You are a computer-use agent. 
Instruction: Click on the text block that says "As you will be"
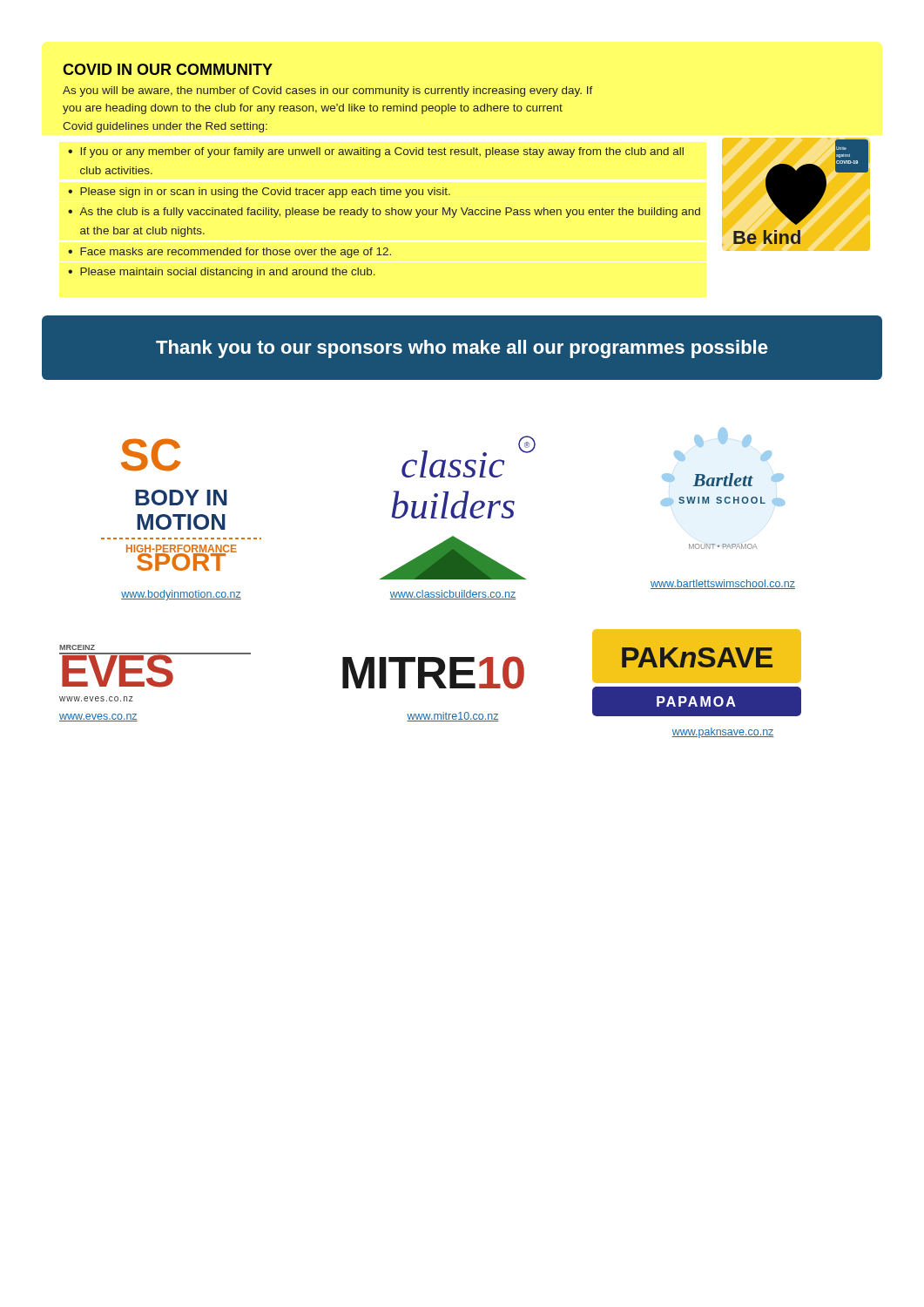[328, 108]
